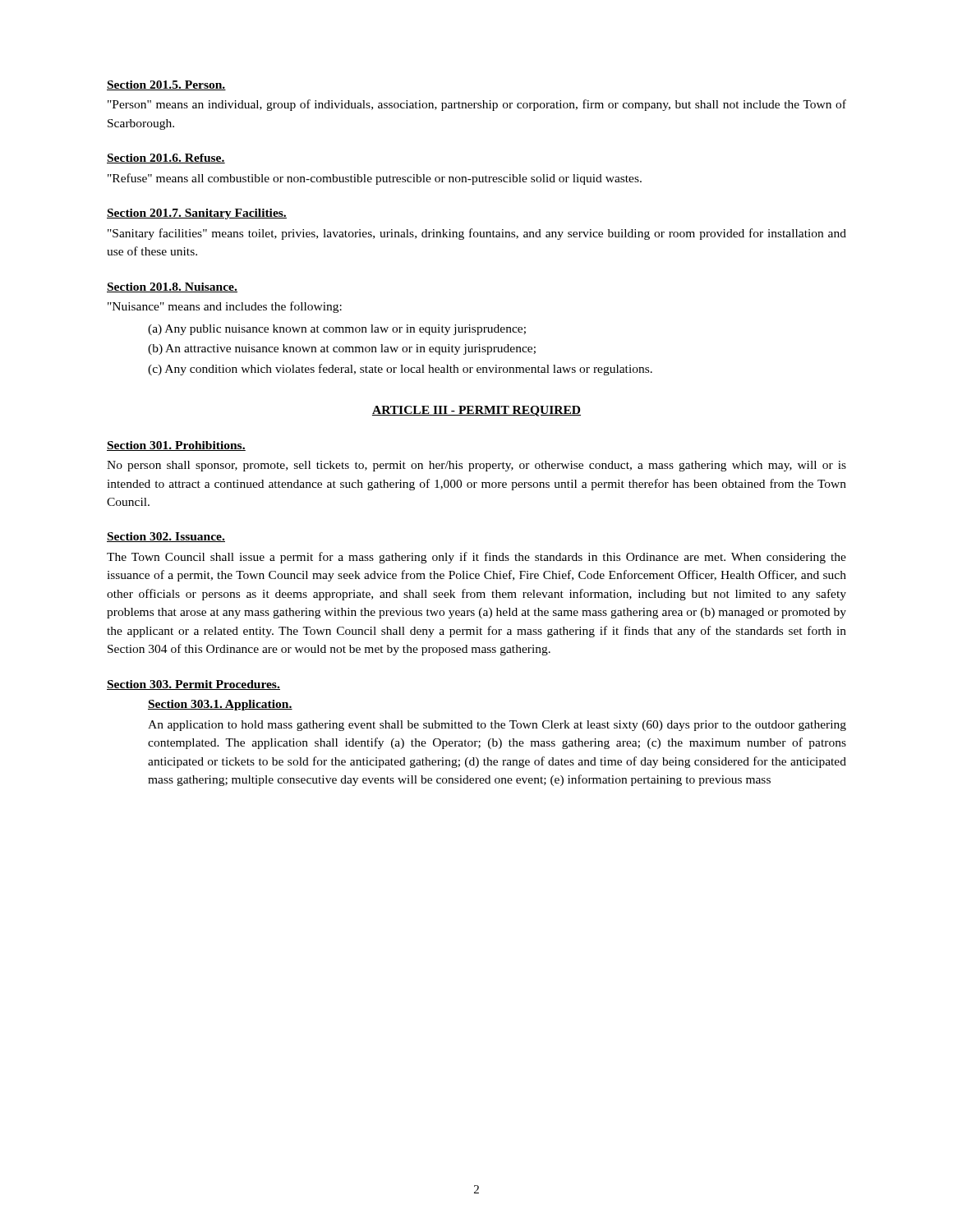The width and height of the screenshot is (953, 1232).
Task: Locate the text starting ""Refuse" means all combustible or non-combustible putrescible"
Action: tap(476, 178)
